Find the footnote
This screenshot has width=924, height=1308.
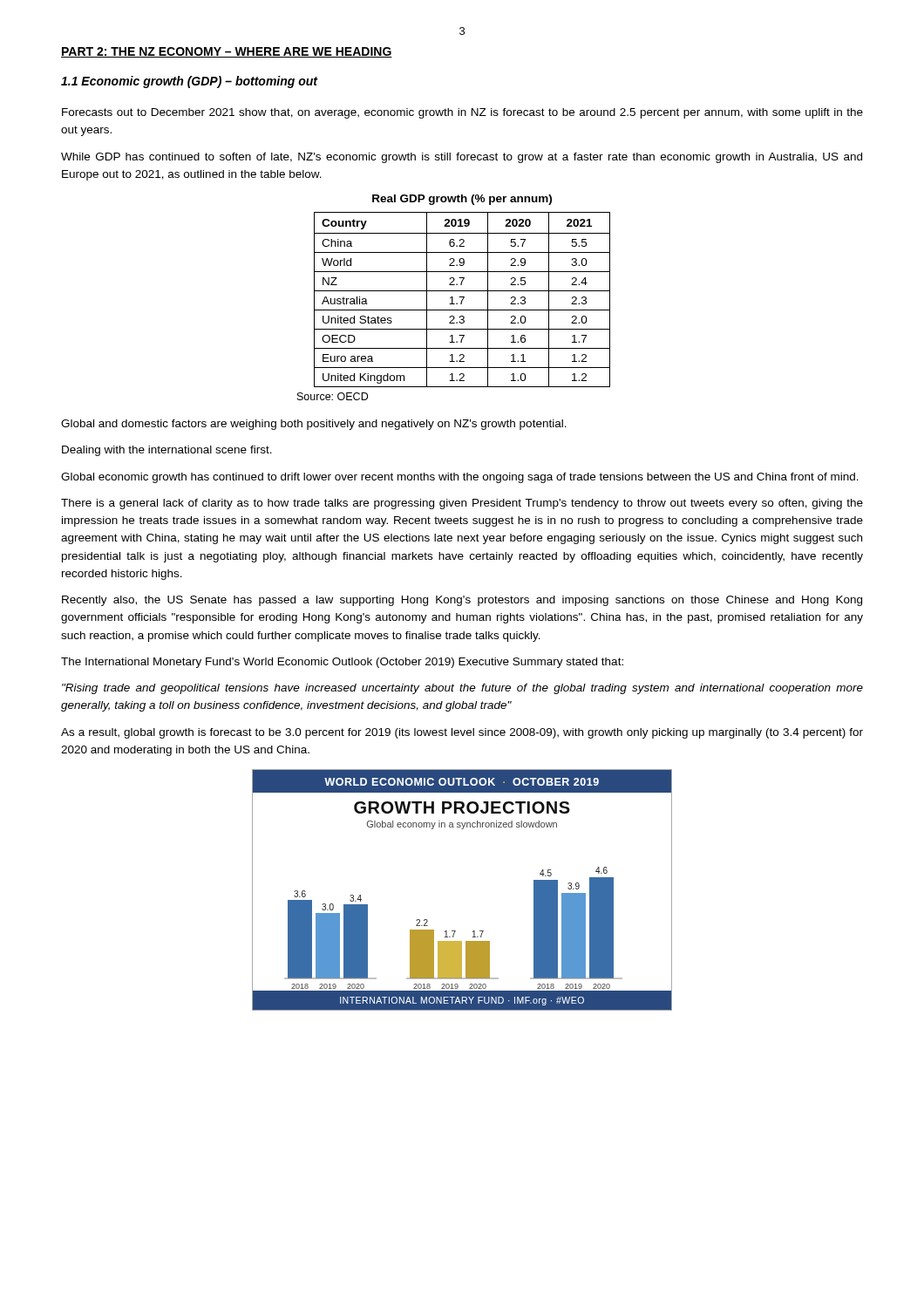point(332,397)
